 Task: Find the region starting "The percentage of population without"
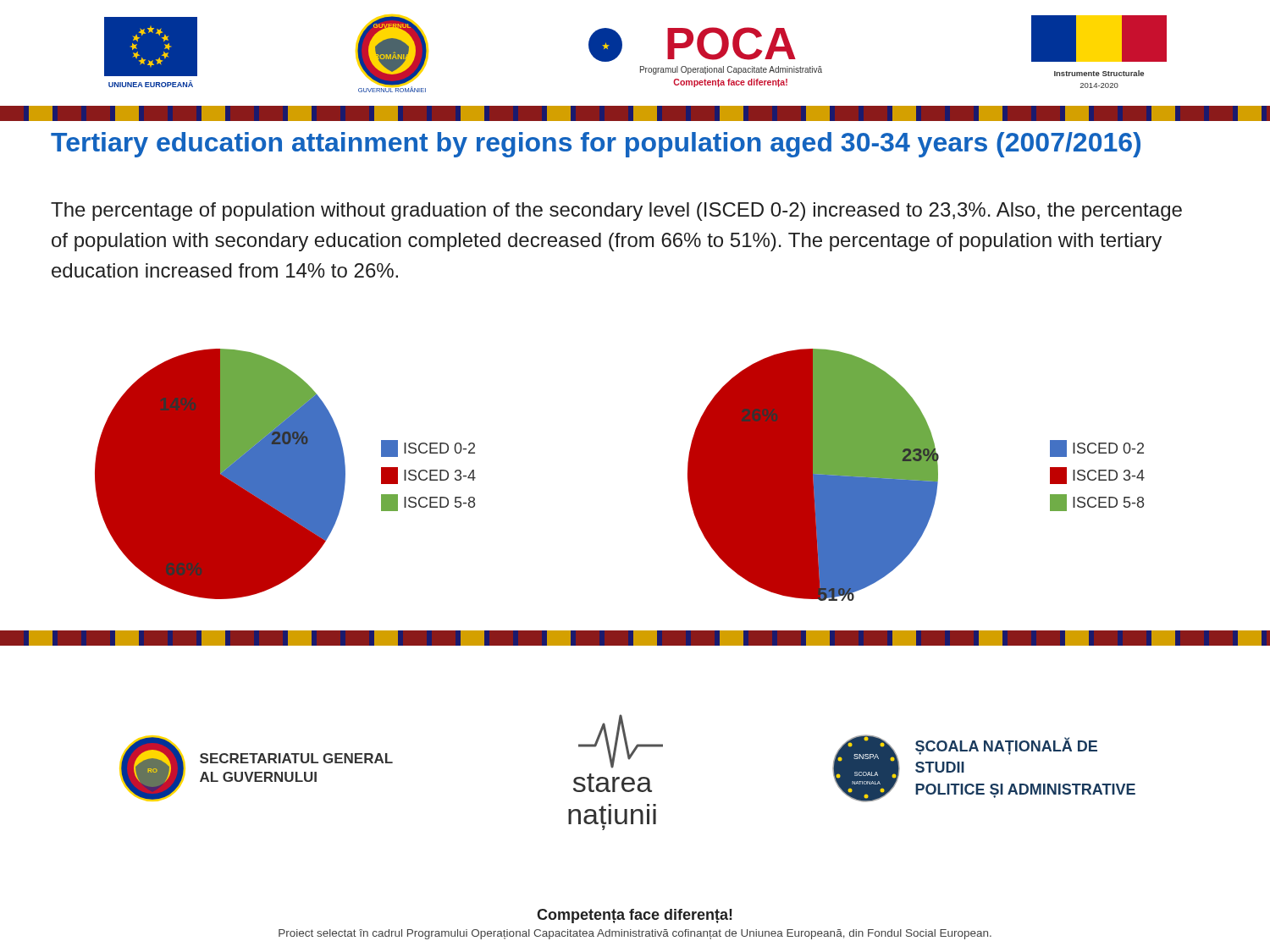coord(617,240)
